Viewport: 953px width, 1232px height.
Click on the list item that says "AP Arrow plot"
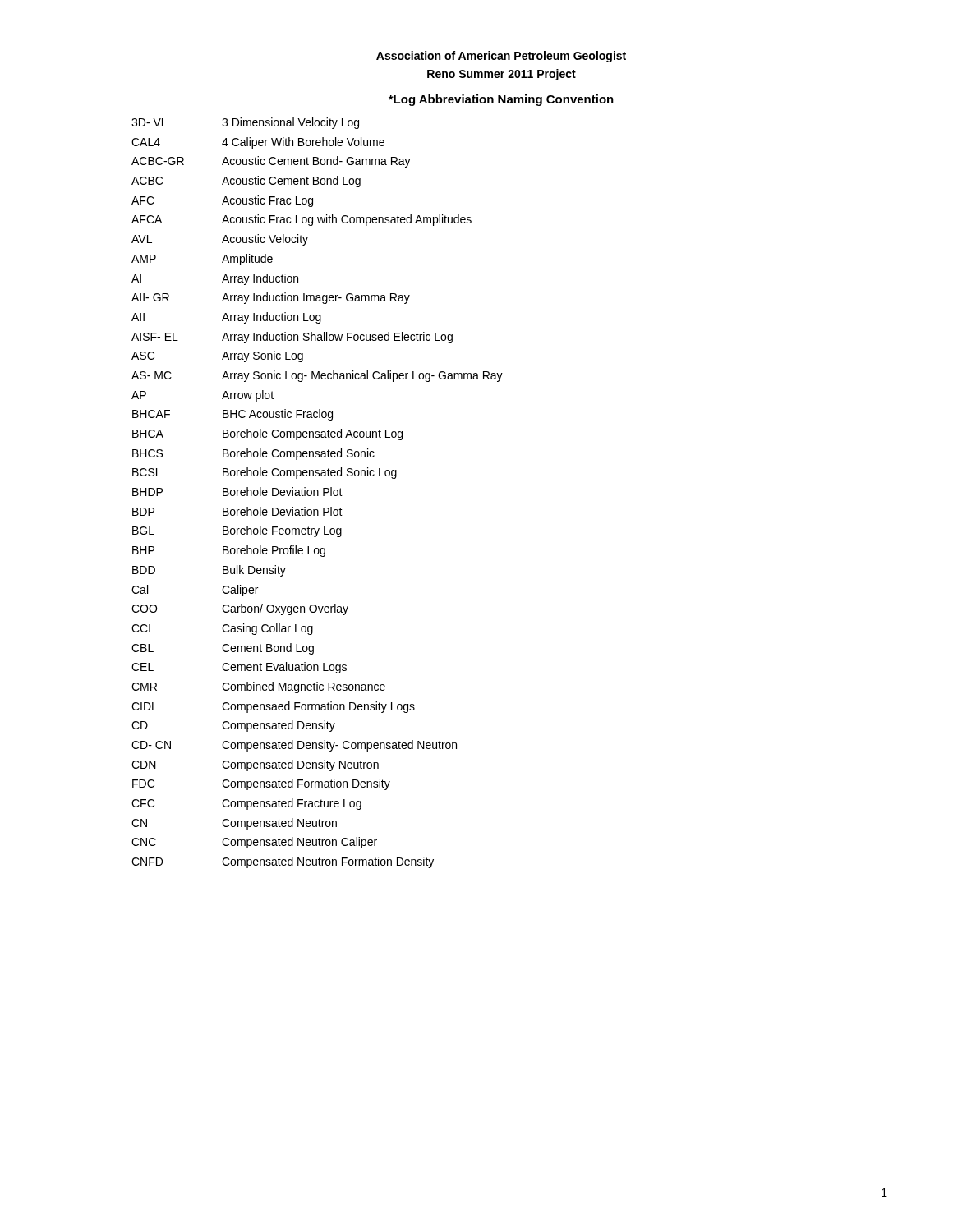point(135,396)
